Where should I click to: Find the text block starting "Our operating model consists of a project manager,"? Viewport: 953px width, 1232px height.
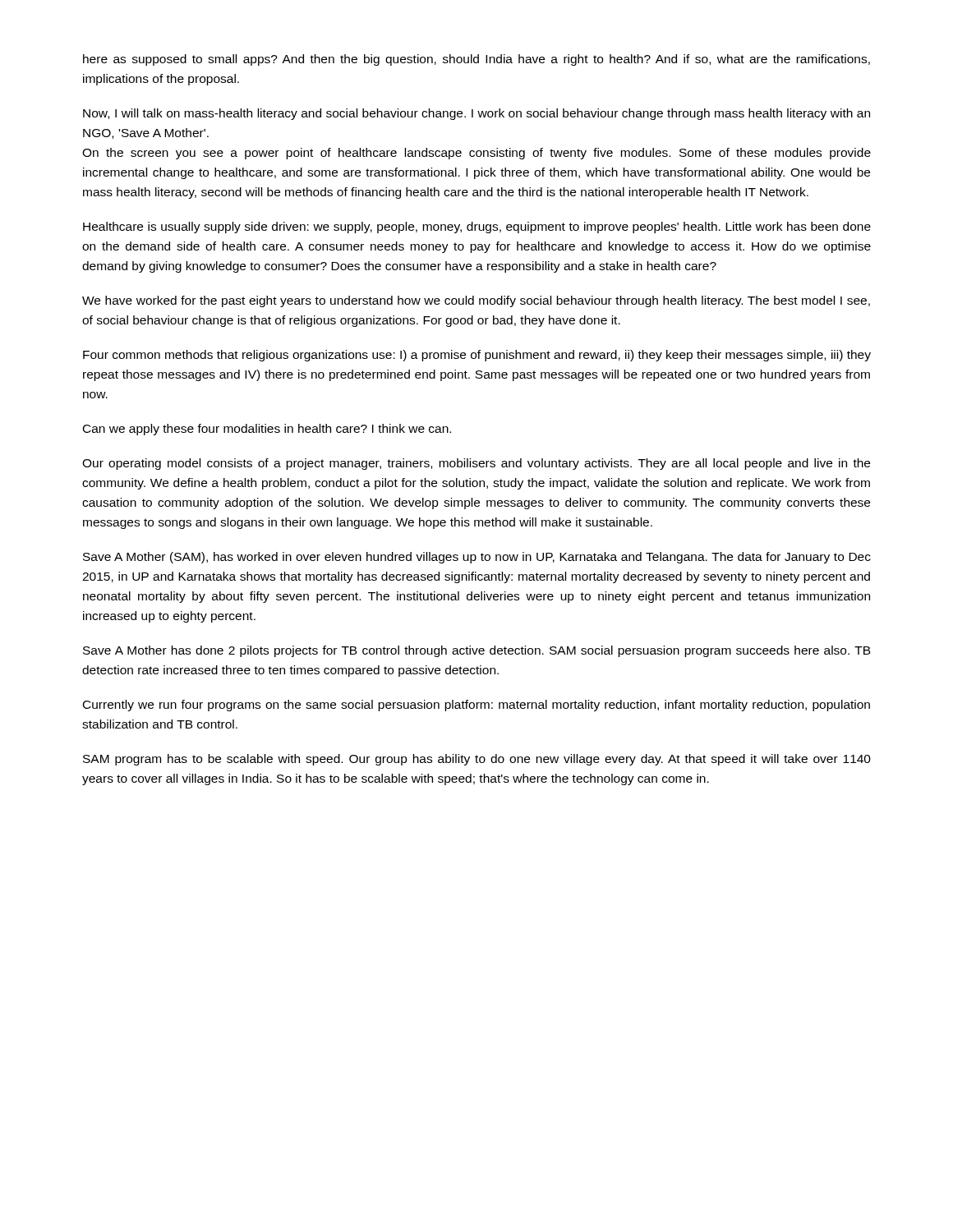tap(476, 493)
